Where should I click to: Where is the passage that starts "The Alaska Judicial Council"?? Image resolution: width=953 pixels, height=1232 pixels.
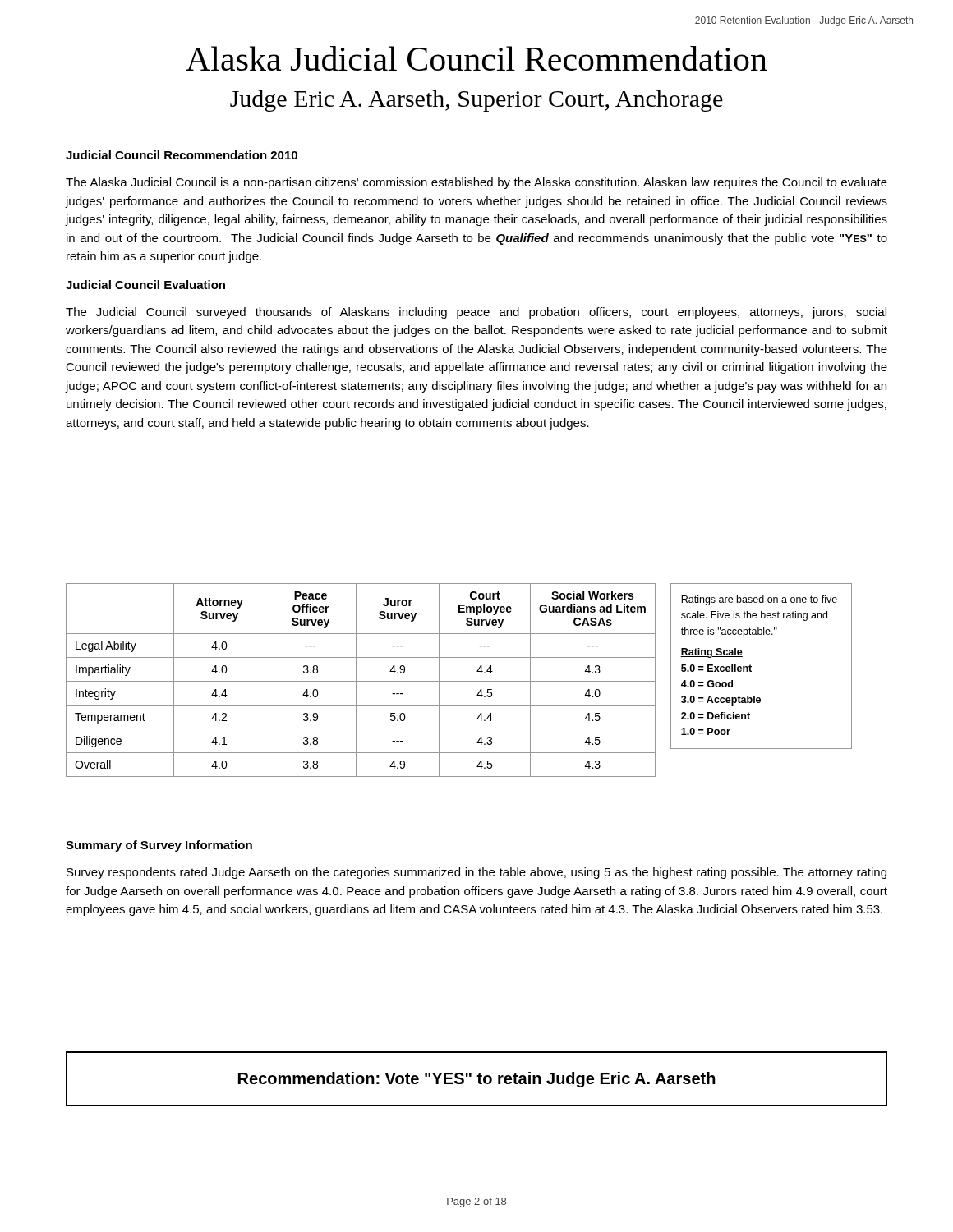coord(476,219)
